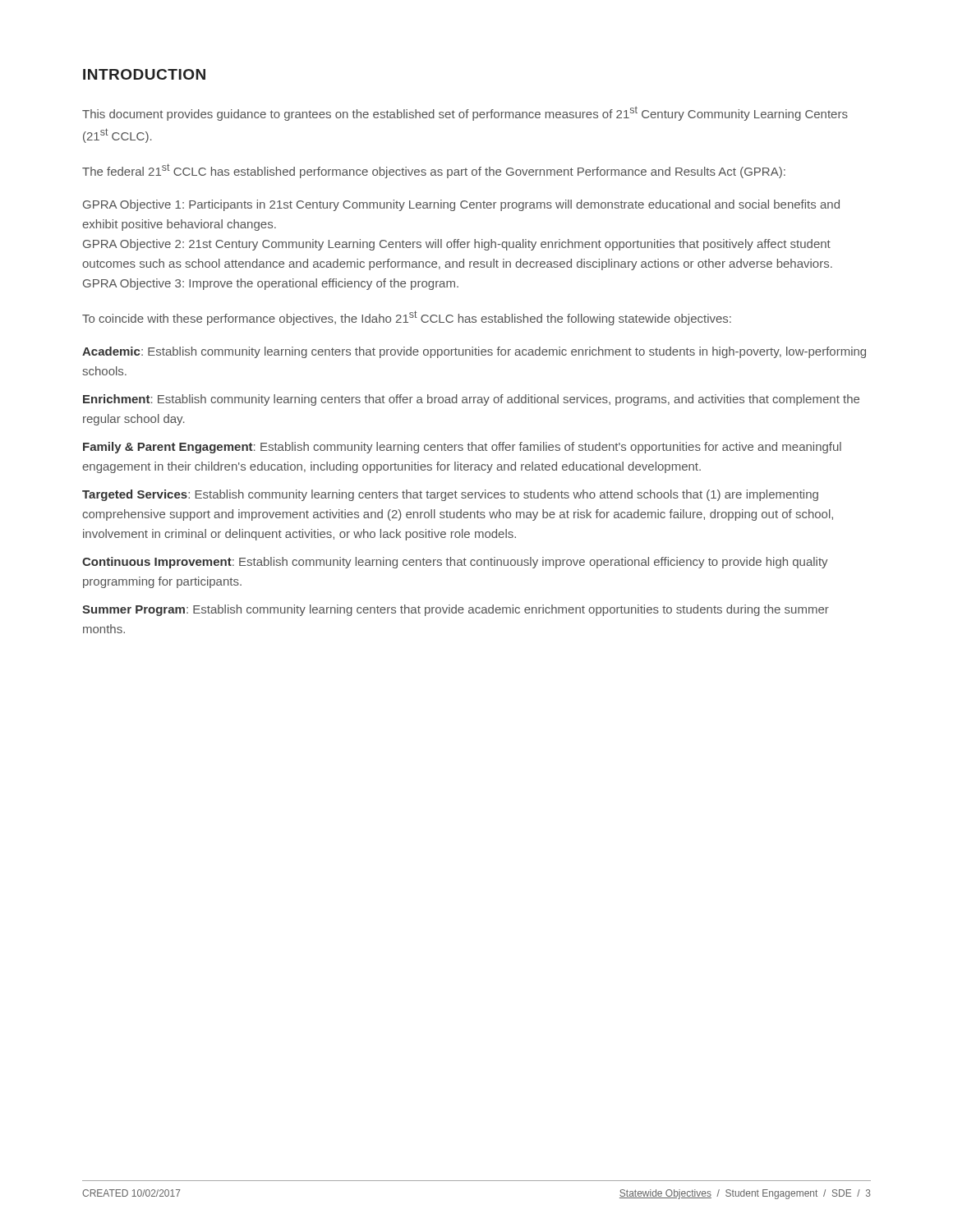Viewport: 953px width, 1232px height.
Task: Where is the passage that starts "To coincide with"?
Action: point(407,317)
